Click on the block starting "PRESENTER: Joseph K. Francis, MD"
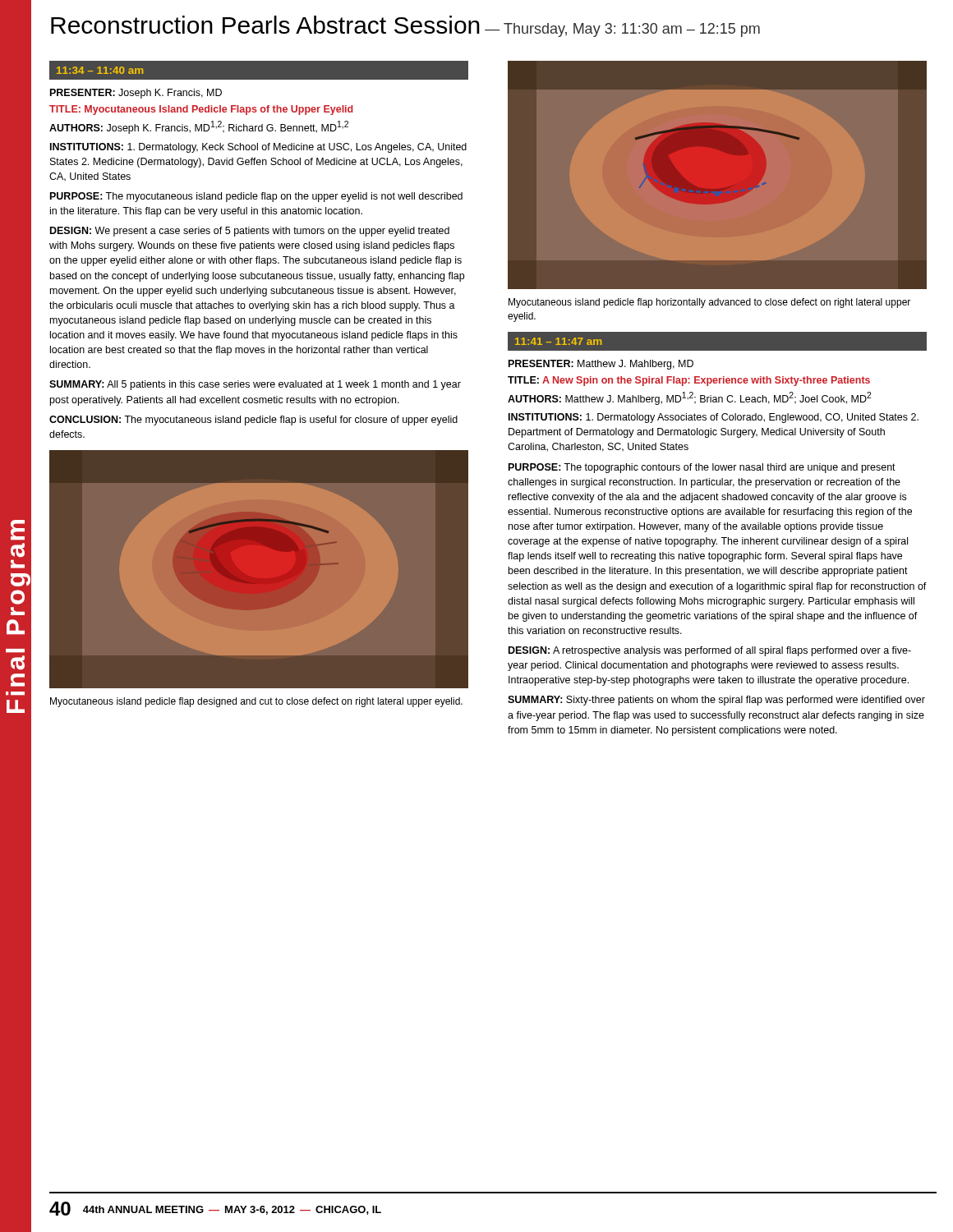The image size is (953, 1232). 136,93
